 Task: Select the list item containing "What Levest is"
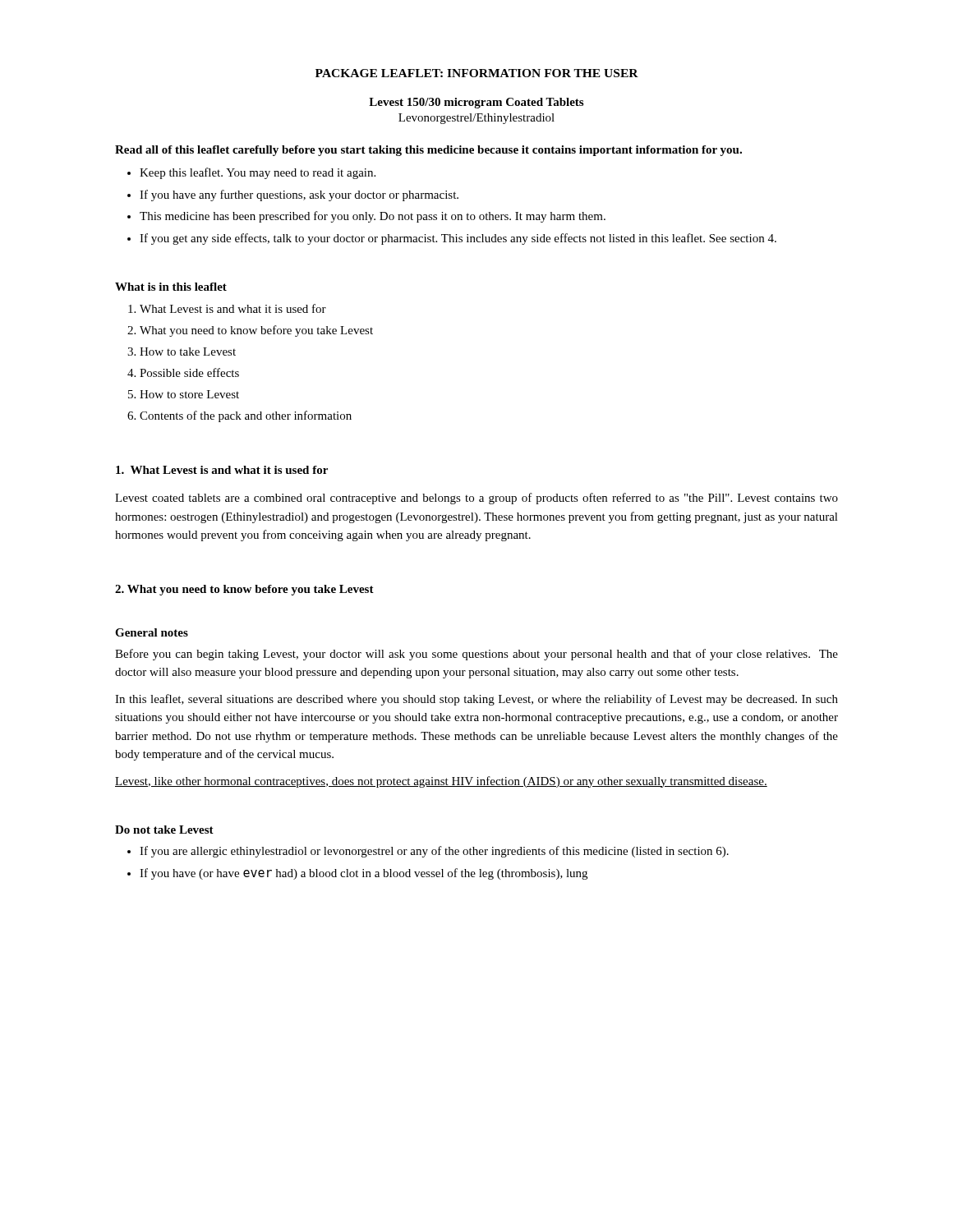tap(233, 308)
